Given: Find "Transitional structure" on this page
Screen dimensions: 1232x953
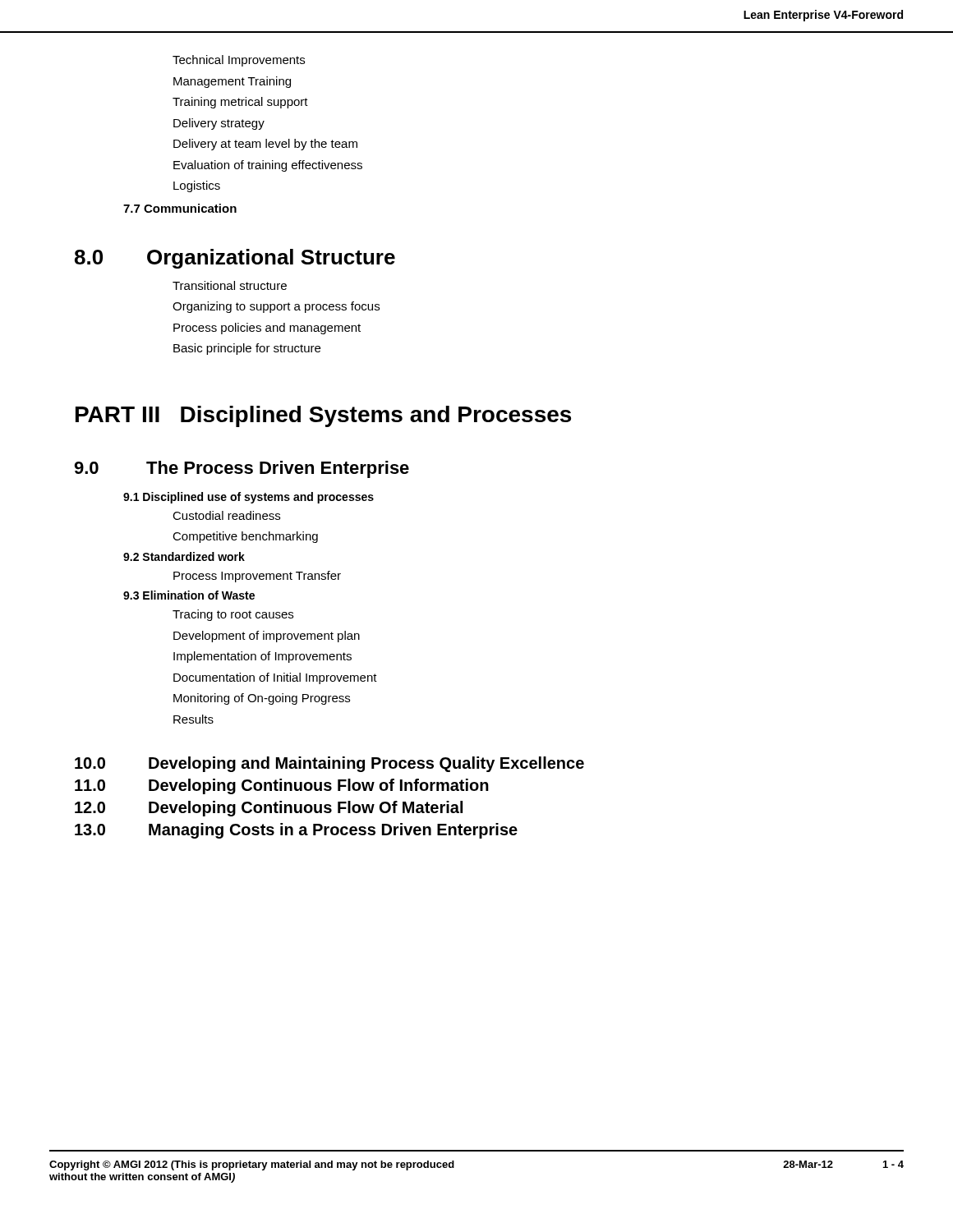Looking at the screenshot, I should click(230, 285).
